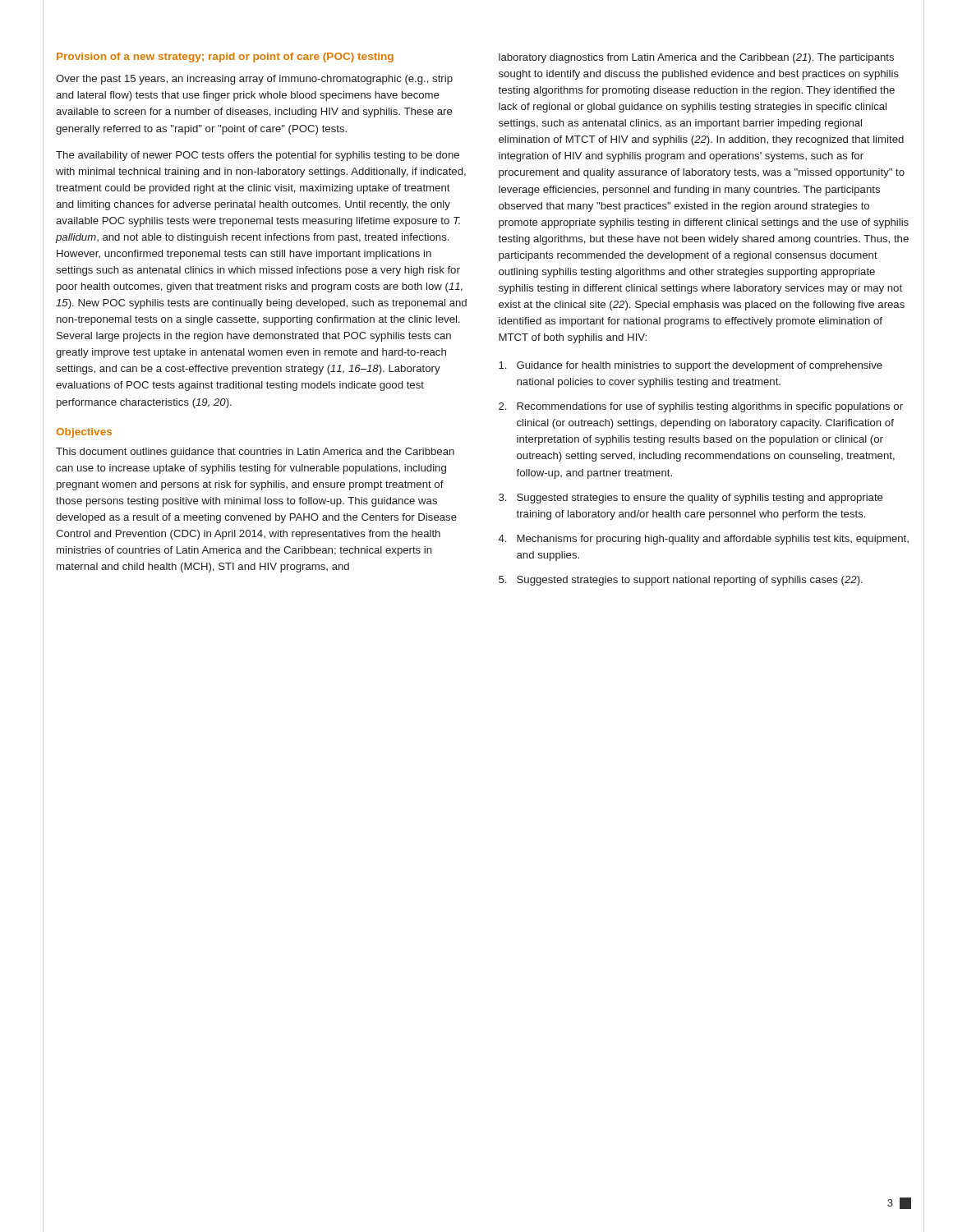Viewport: 967px width, 1232px height.
Task: Click on the text starting "2. Recommendations for use of"
Action: 705,440
